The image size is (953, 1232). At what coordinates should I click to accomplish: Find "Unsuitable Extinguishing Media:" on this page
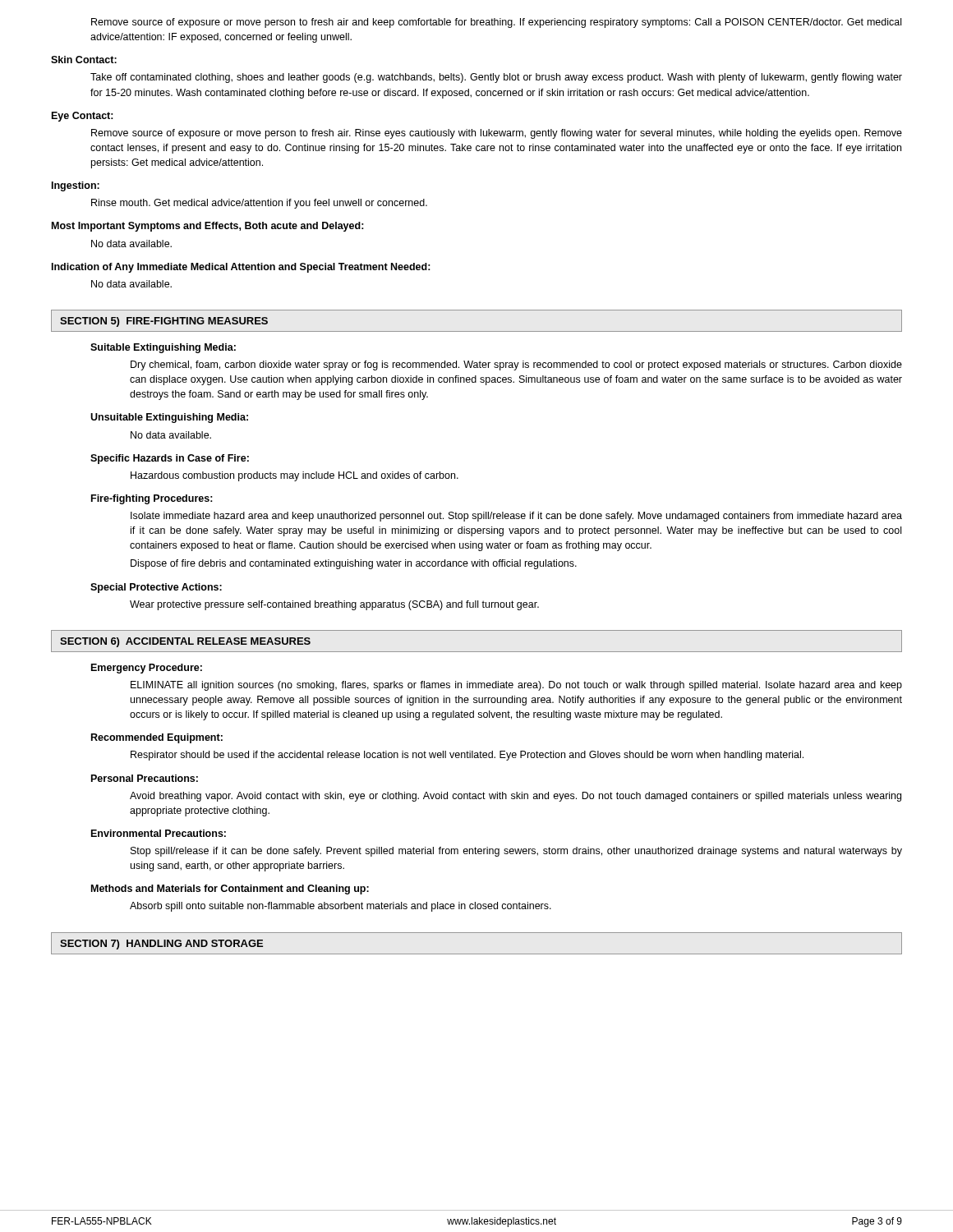[169, 418]
